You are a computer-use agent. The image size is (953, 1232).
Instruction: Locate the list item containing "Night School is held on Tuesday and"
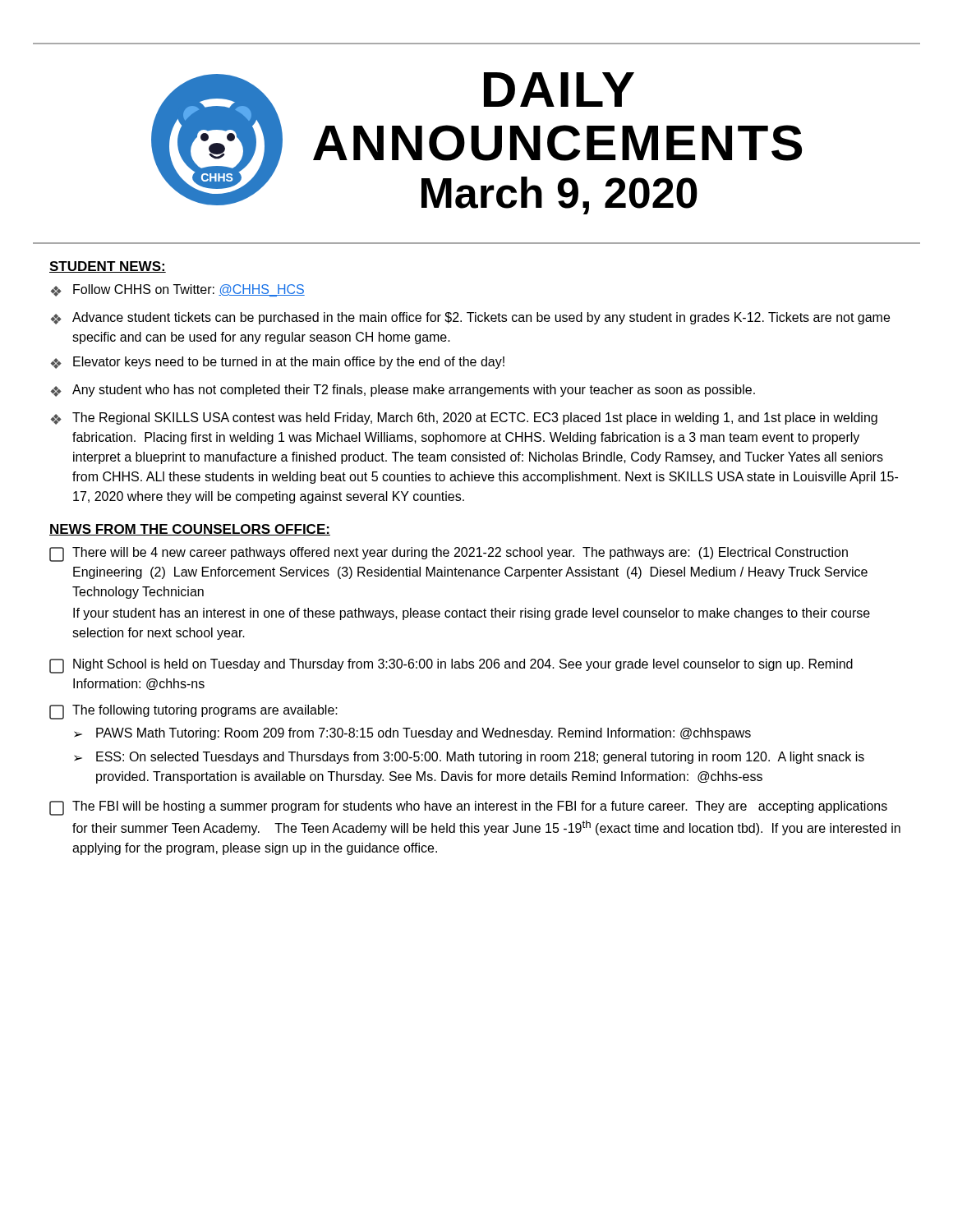476,674
